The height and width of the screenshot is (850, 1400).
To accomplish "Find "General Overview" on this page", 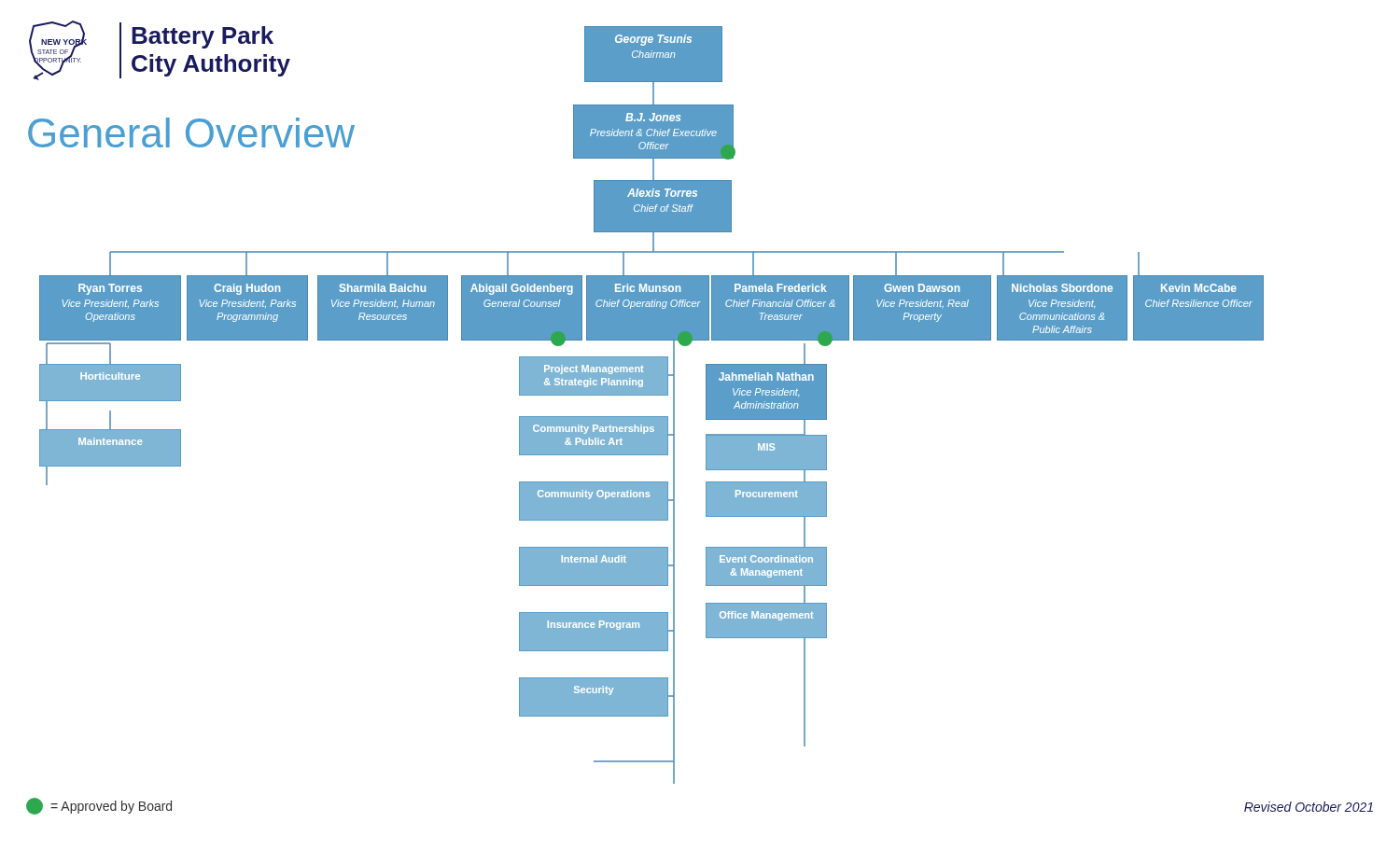I will coord(190,133).
